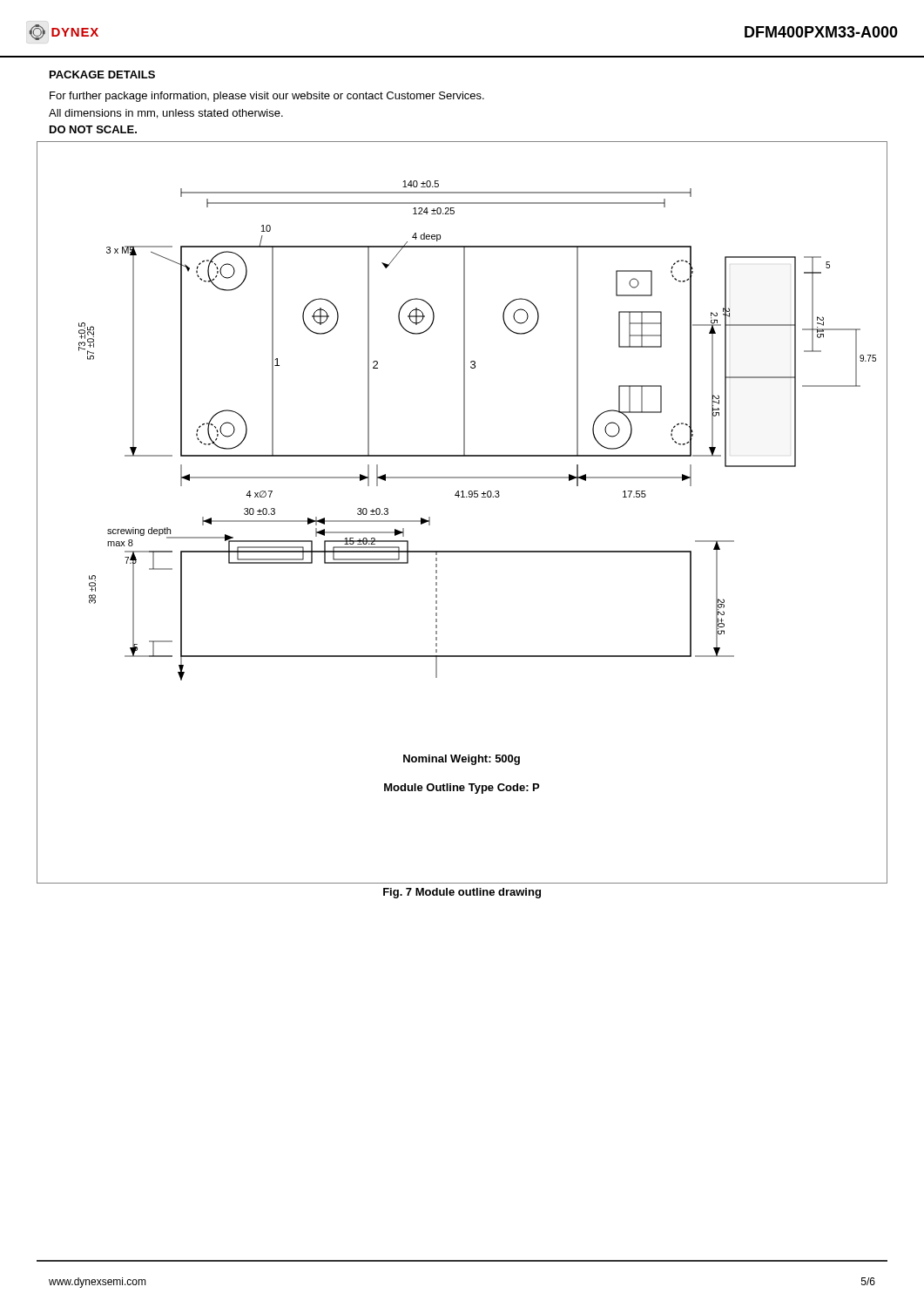Screen dimensions: 1307x924
Task: Select a caption
Action: pos(462,892)
